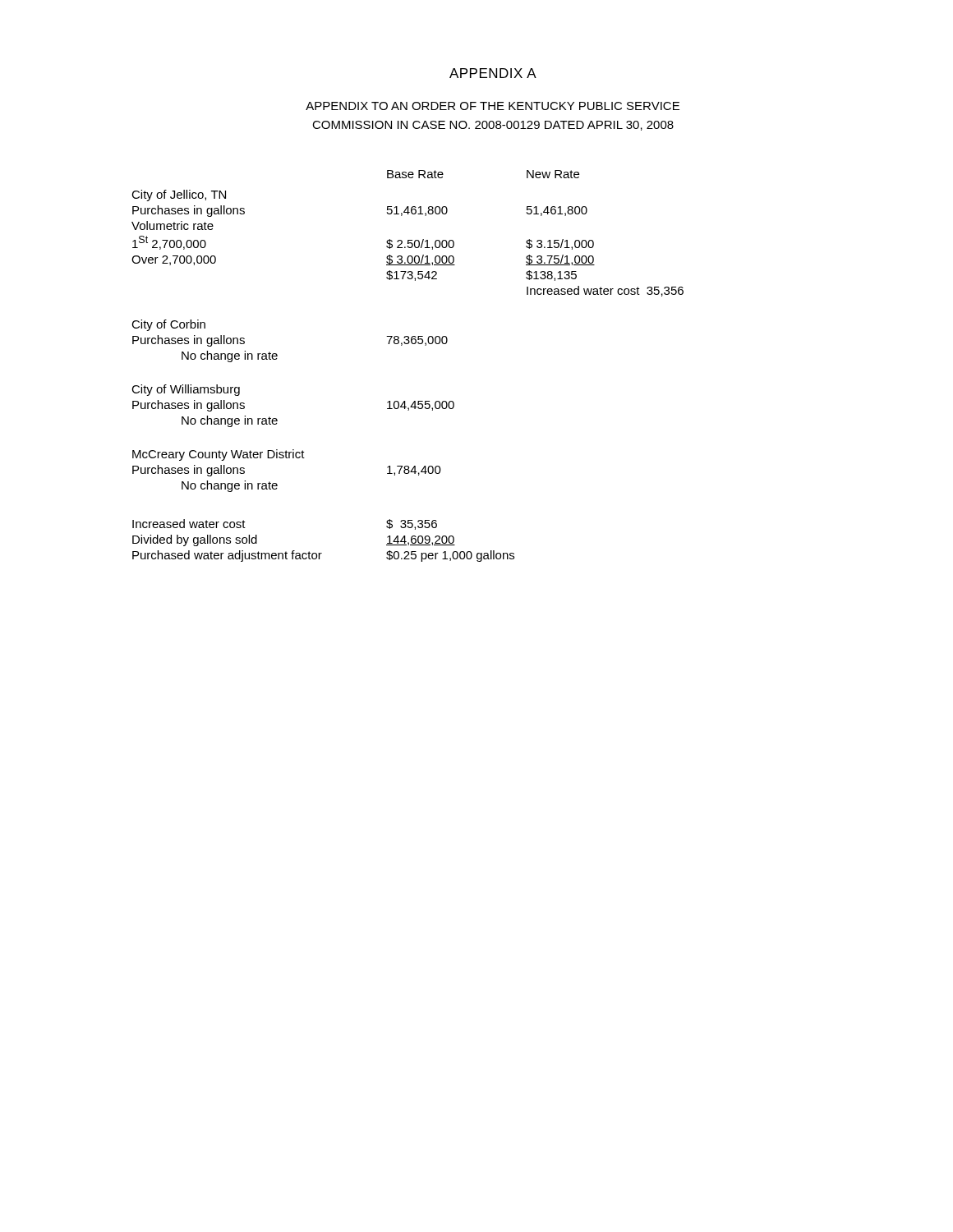Select the table that reads "Base Rate New Rate City"
The width and height of the screenshot is (953, 1232).
tap(493, 364)
